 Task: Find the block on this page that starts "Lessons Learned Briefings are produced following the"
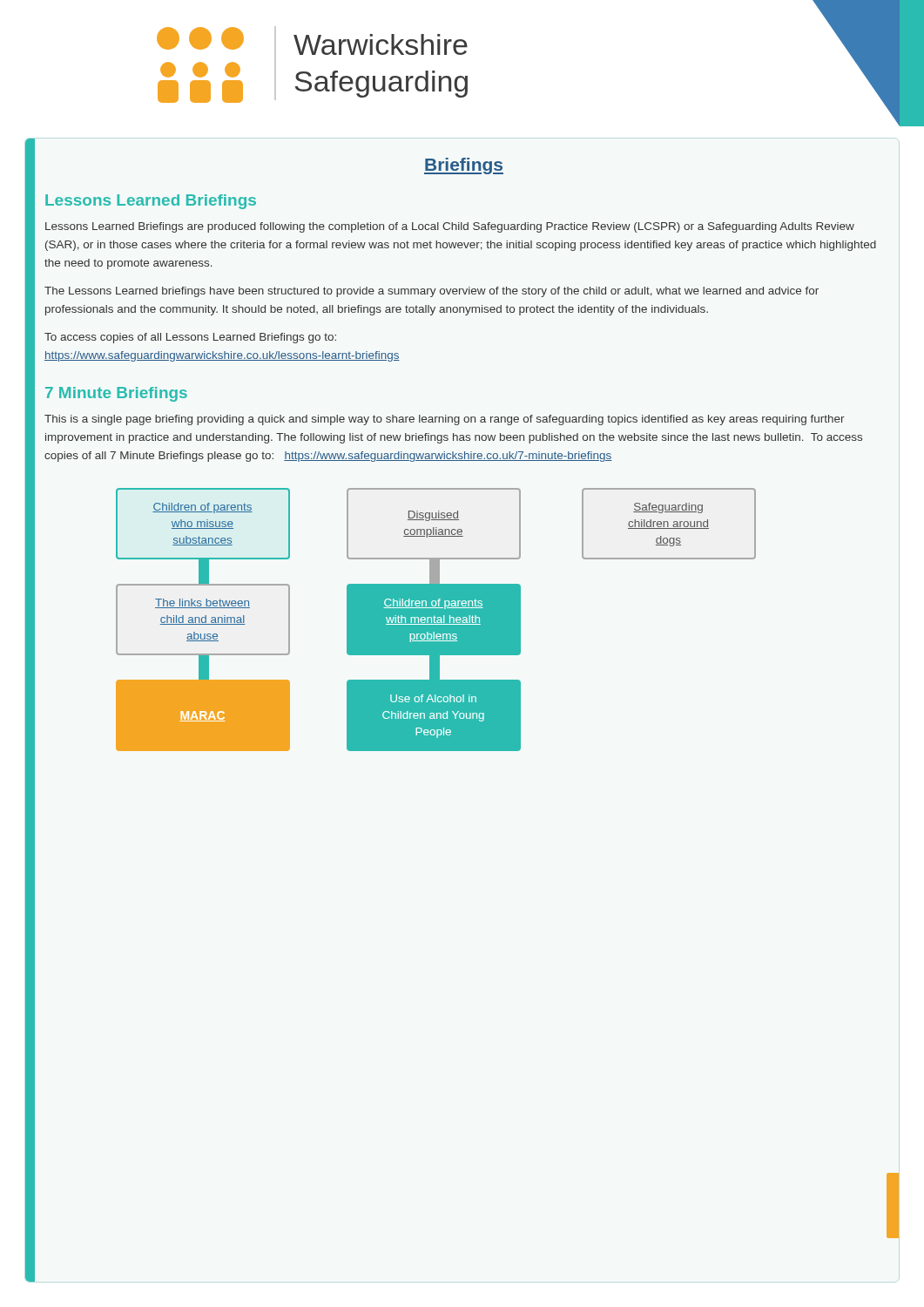pos(460,244)
